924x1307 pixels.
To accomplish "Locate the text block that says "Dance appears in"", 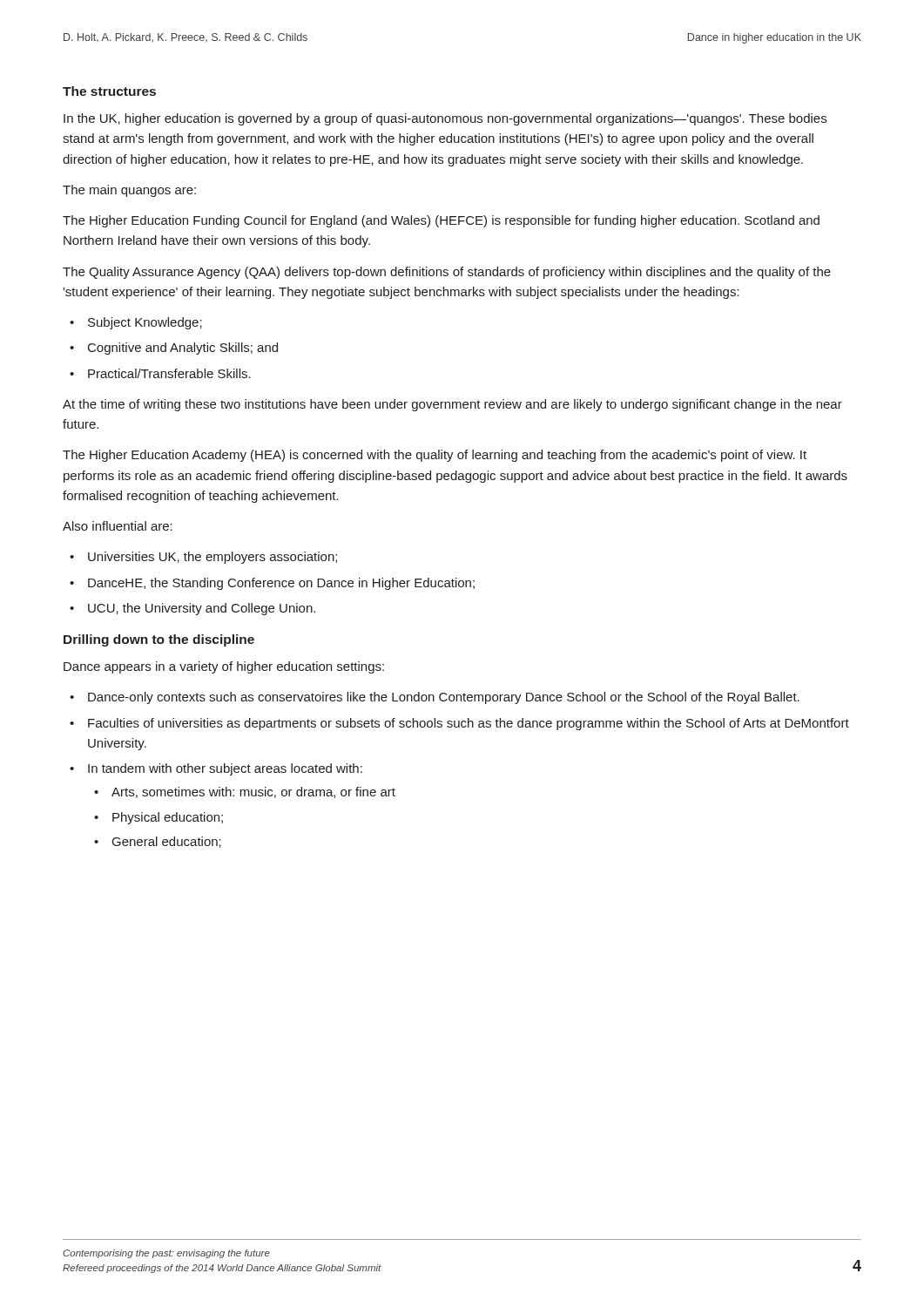I will (x=224, y=666).
